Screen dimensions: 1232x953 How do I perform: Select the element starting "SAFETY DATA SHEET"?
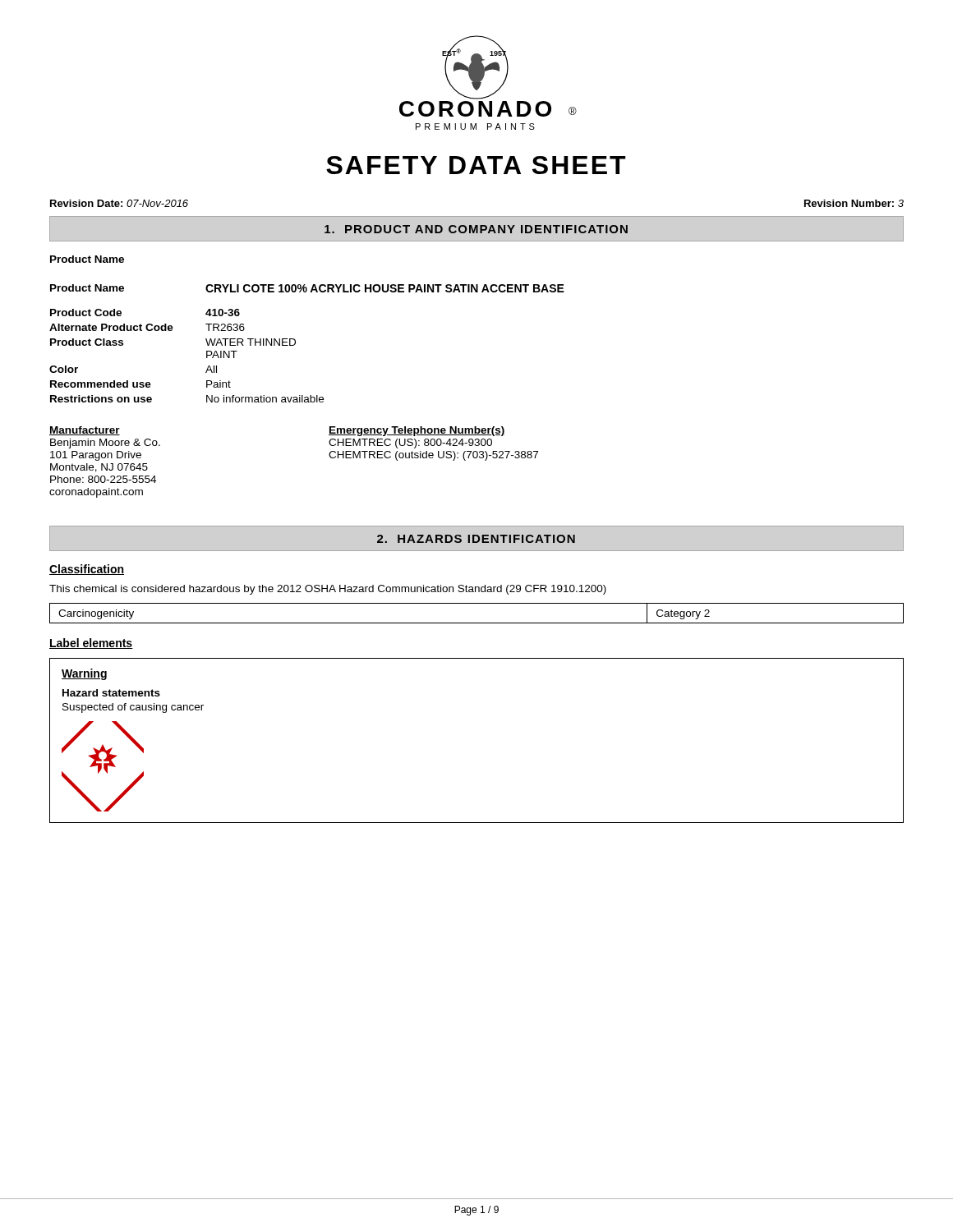[x=476, y=165]
